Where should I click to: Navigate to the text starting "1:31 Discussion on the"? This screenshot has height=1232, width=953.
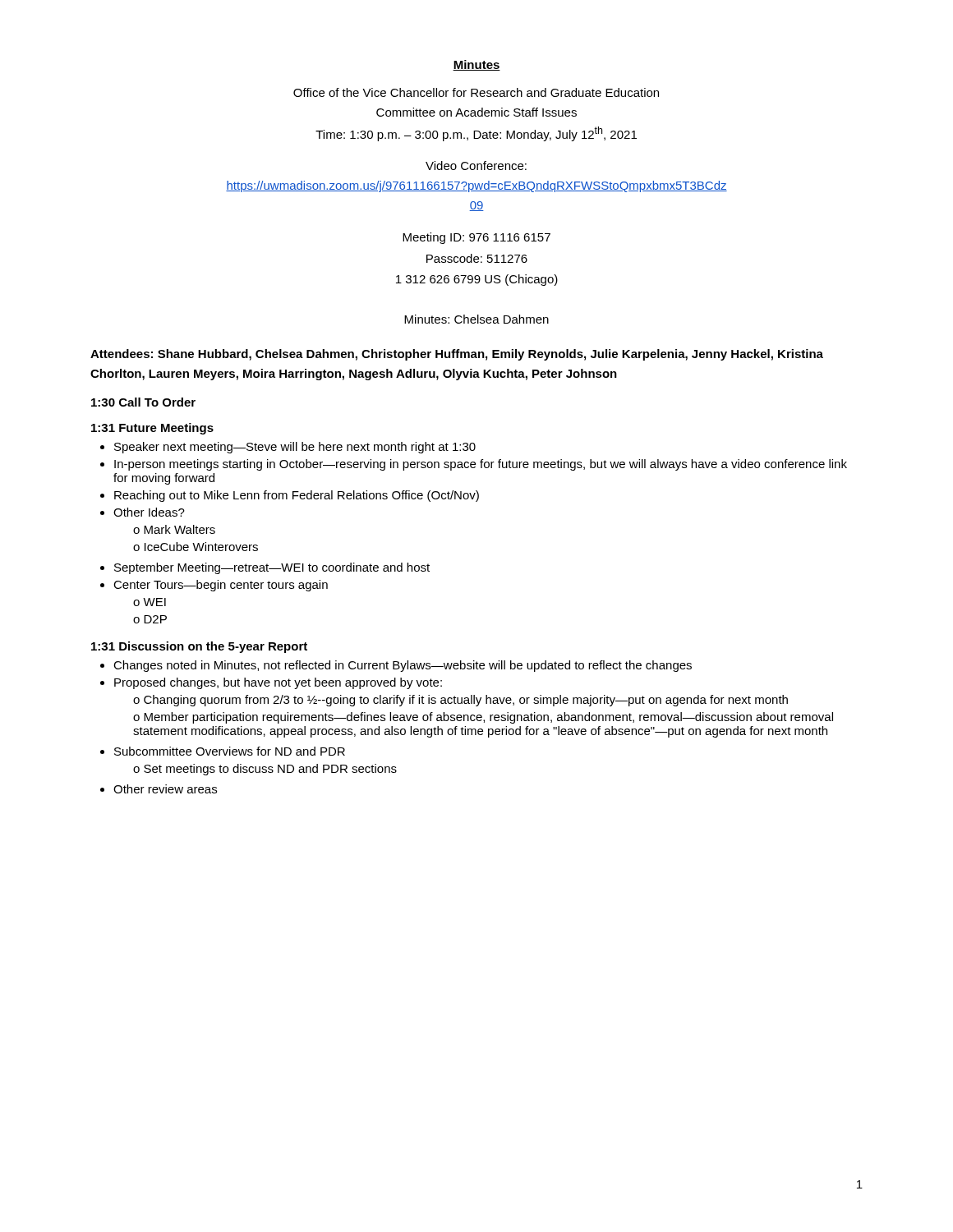(x=199, y=646)
